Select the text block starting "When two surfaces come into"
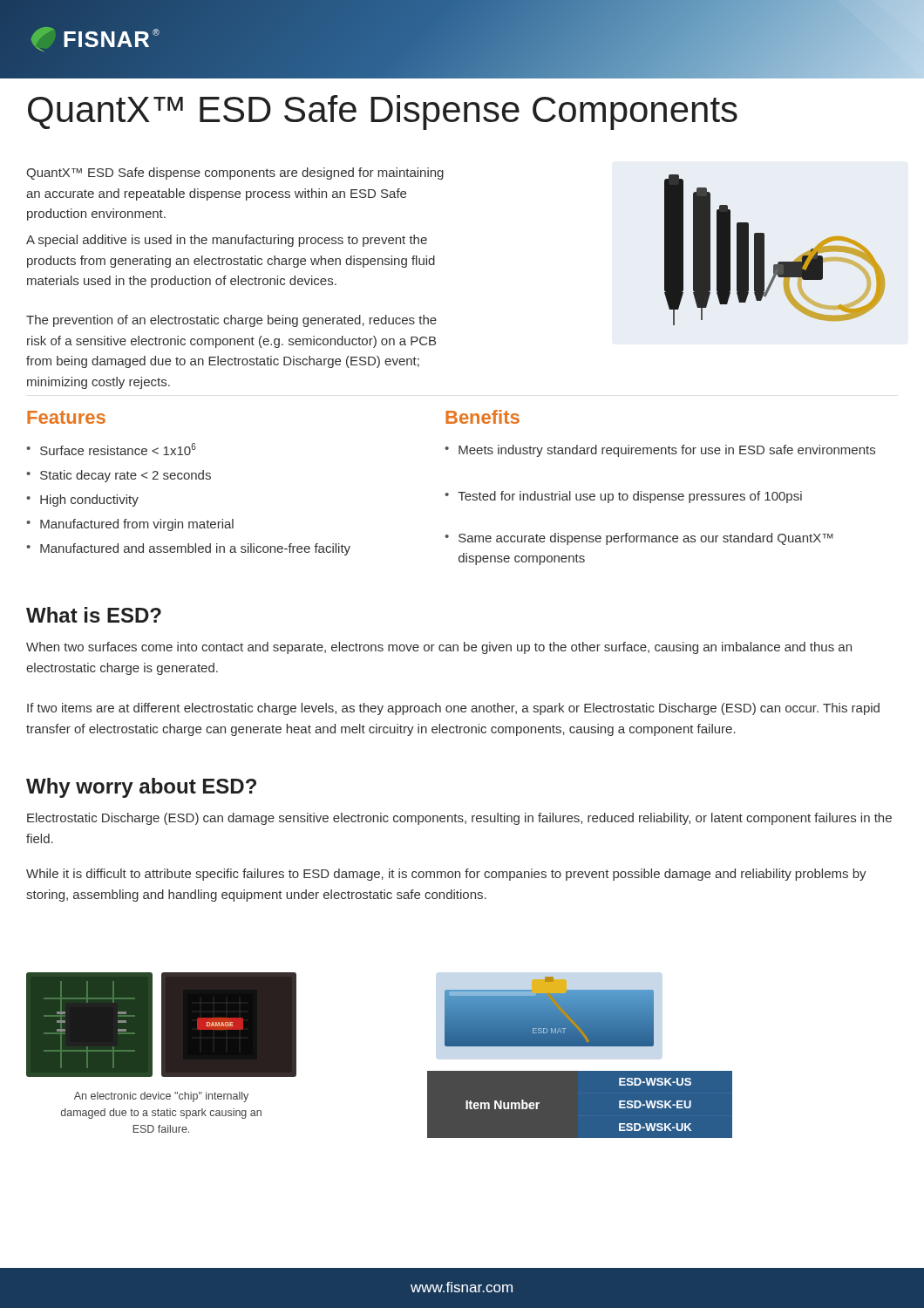 pyautogui.click(x=462, y=658)
